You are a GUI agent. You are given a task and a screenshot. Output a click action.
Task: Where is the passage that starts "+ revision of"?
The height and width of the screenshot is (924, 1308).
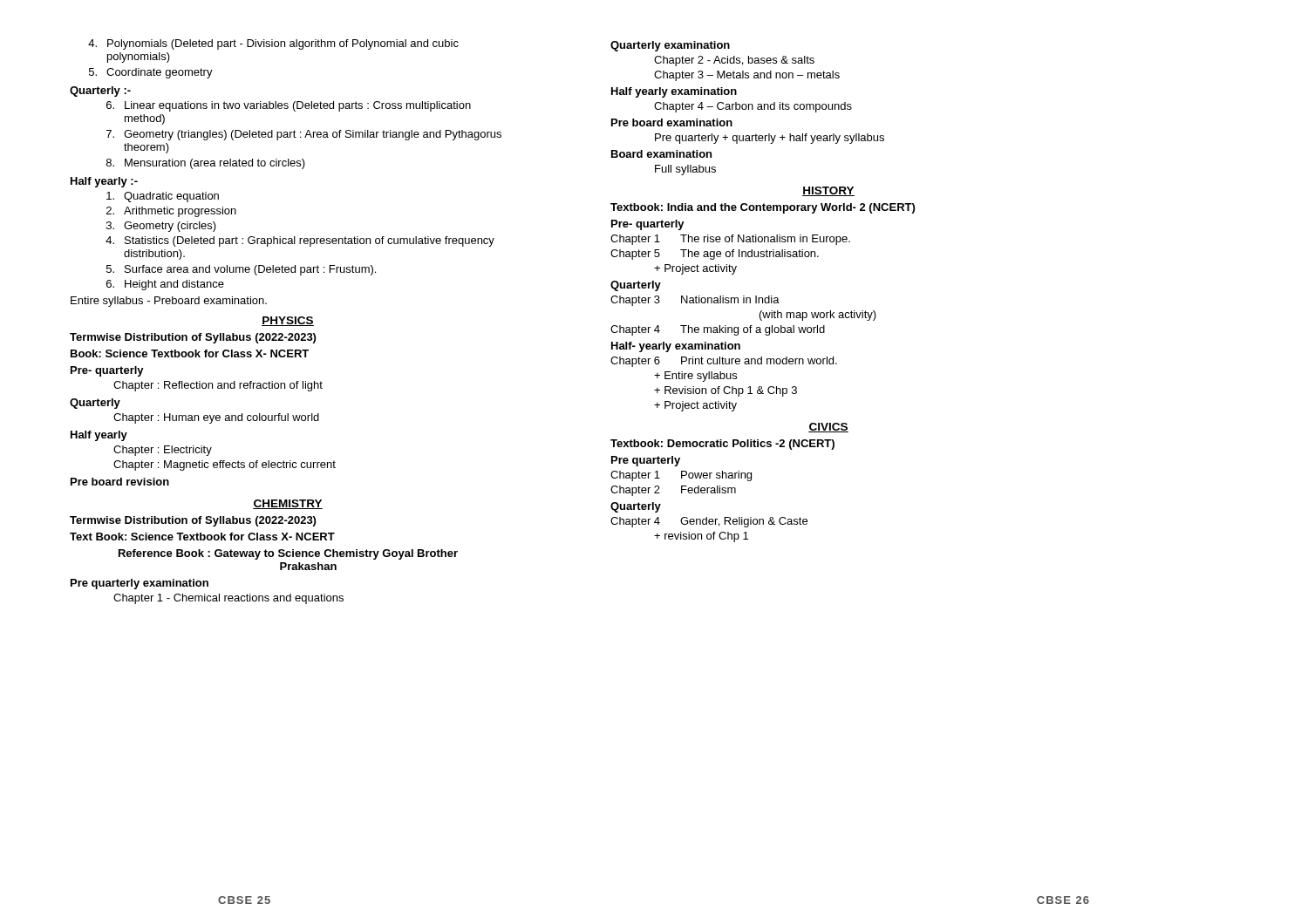coord(701,536)
